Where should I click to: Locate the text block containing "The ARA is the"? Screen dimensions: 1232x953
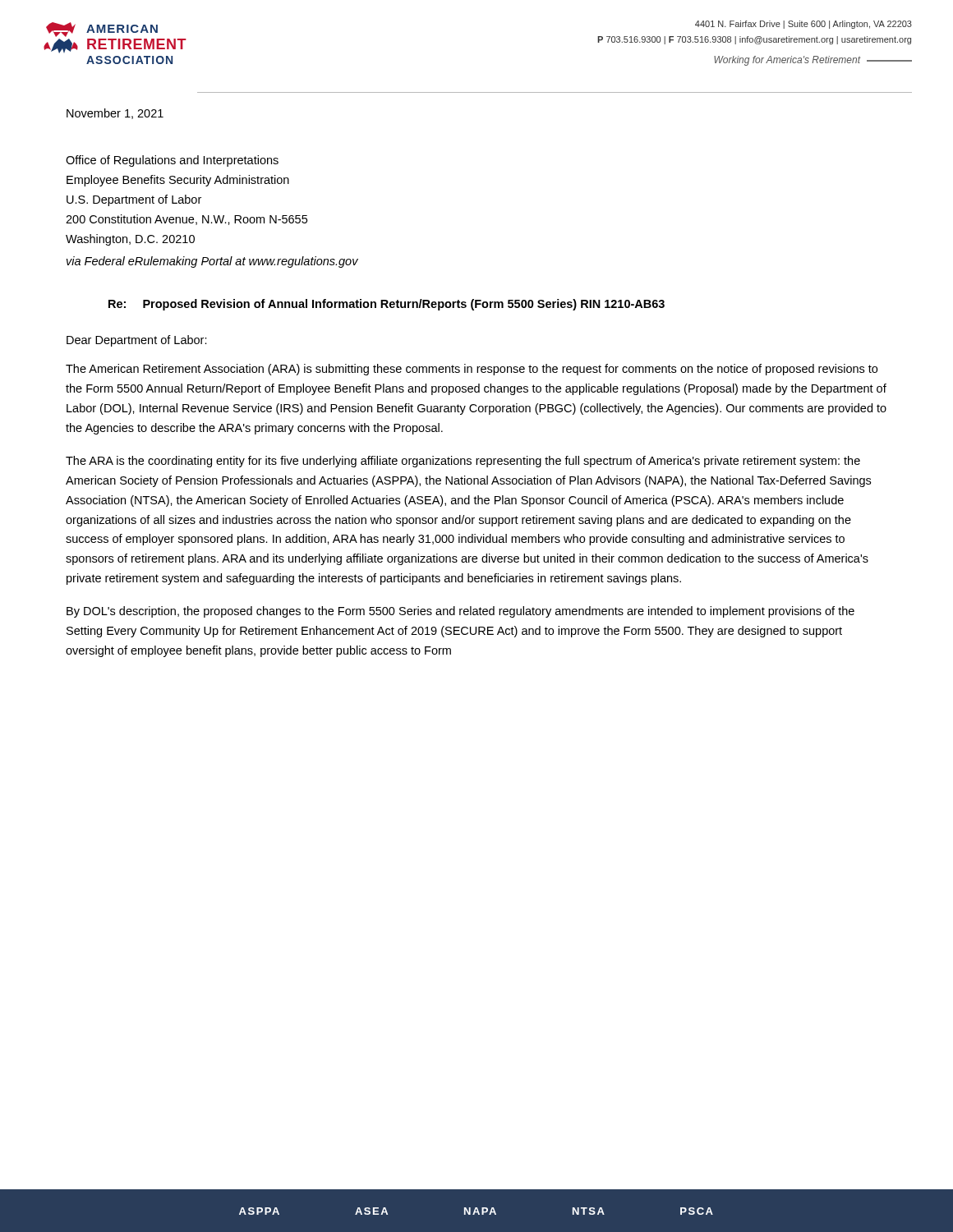point(469,520)
